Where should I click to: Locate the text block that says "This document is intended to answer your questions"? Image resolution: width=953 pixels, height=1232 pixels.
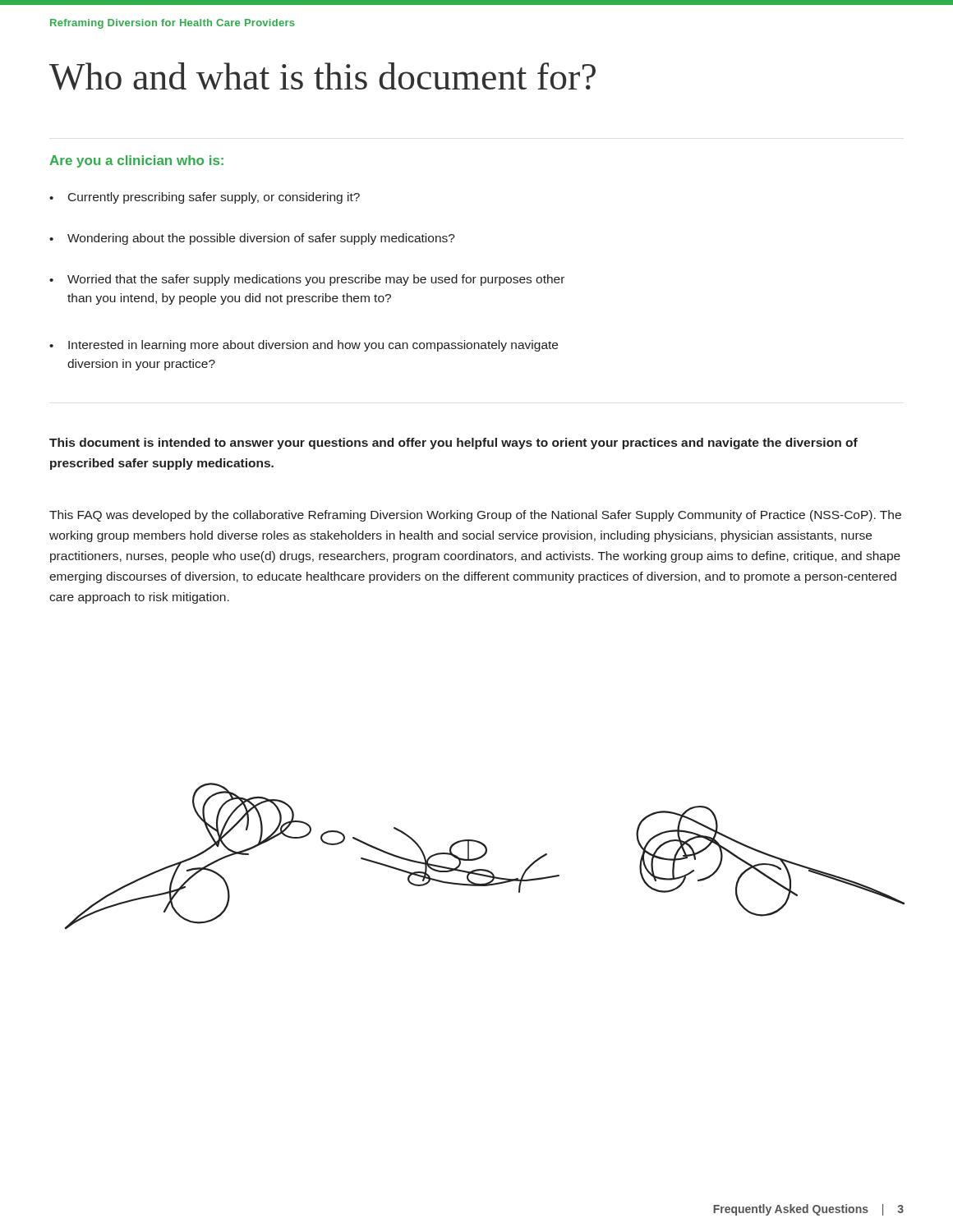click(x=476, y=452)
